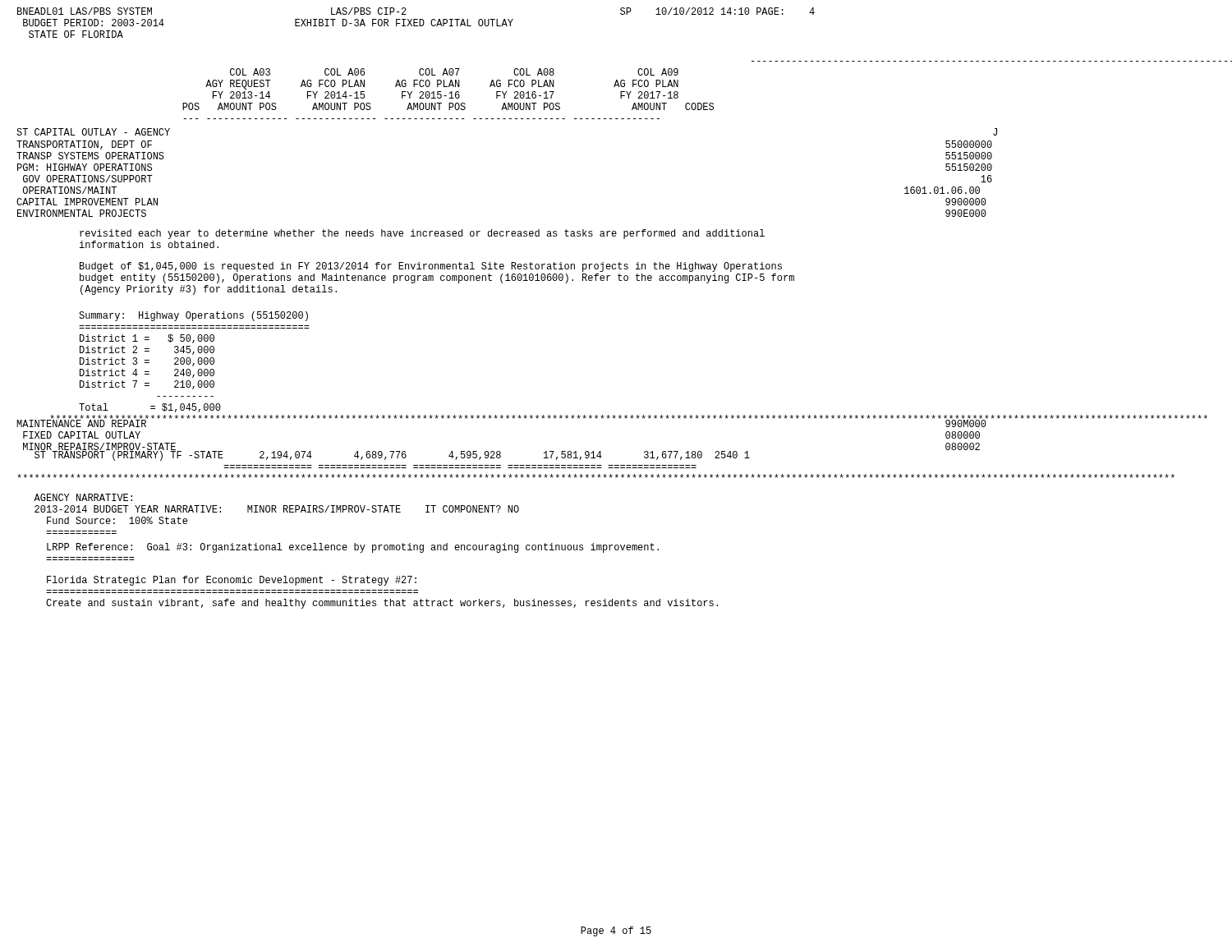This screenshot has width=1232, height=952.
Task: Click the passage that begins "AGENCY NARRATIVE: 2013-2014 BUDGET YEAR"
Action: point(83,497)
